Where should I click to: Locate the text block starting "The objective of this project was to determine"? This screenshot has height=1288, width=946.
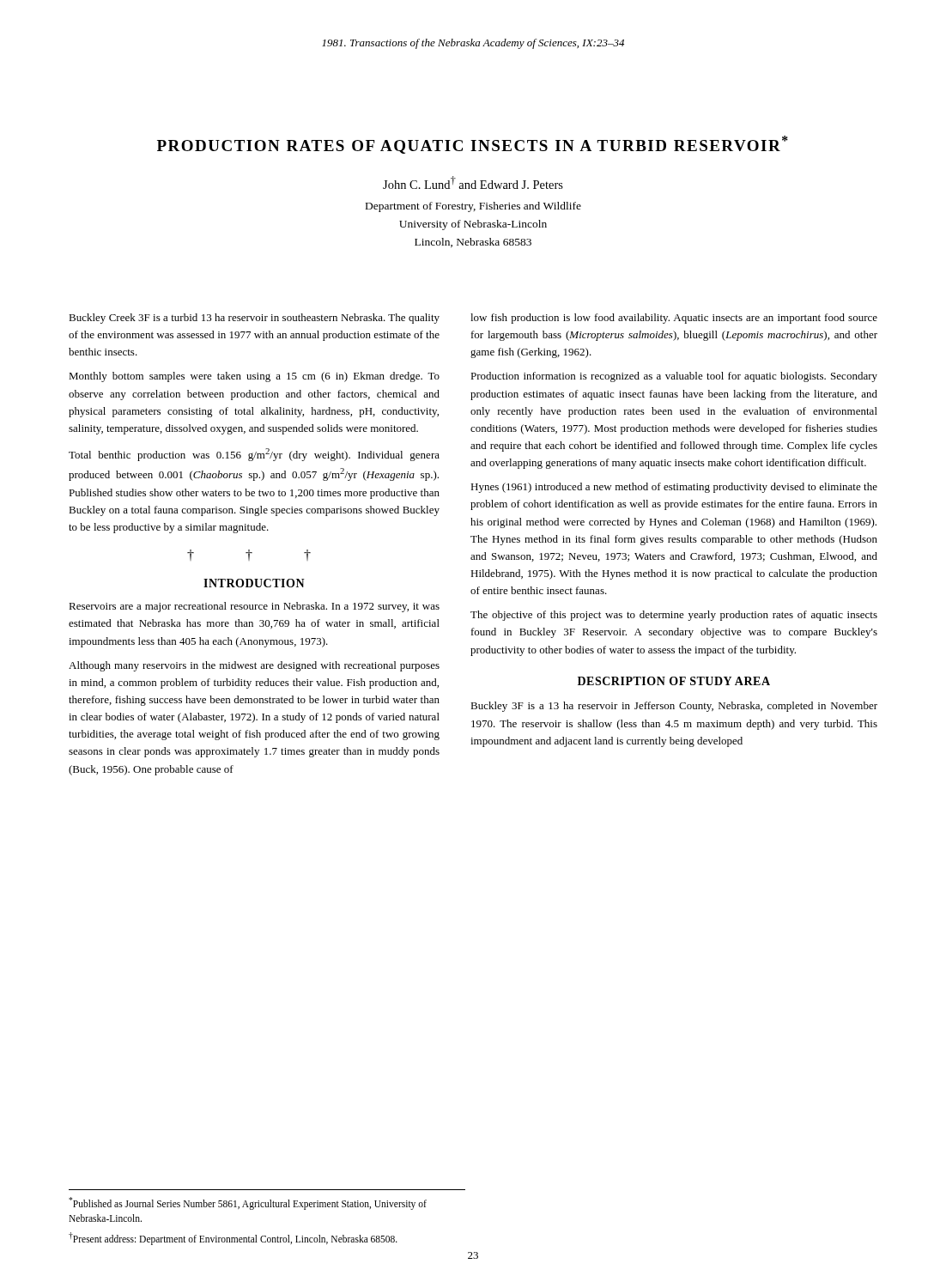(674, 632)
